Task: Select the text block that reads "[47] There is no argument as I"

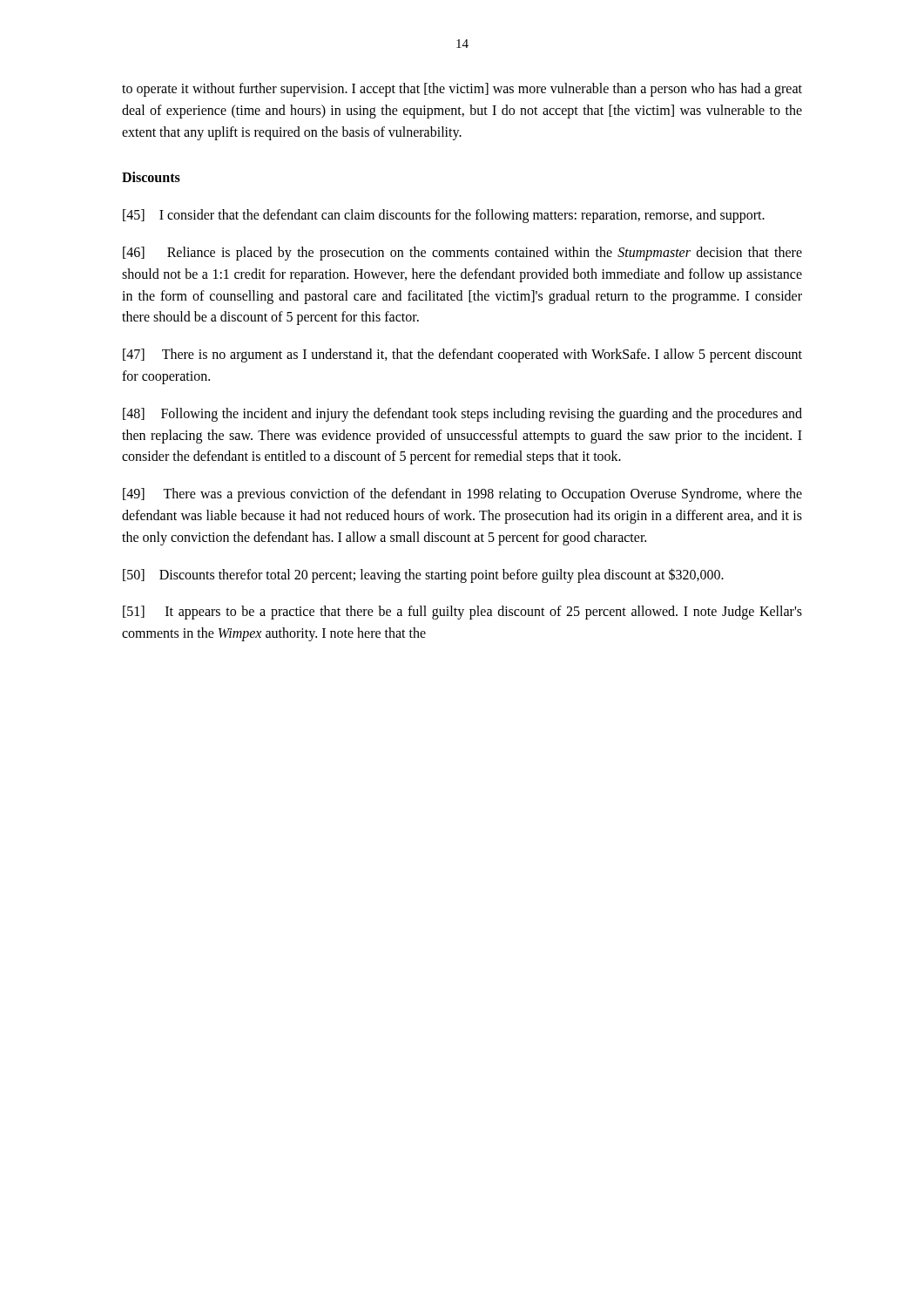Action: (462, 365)
